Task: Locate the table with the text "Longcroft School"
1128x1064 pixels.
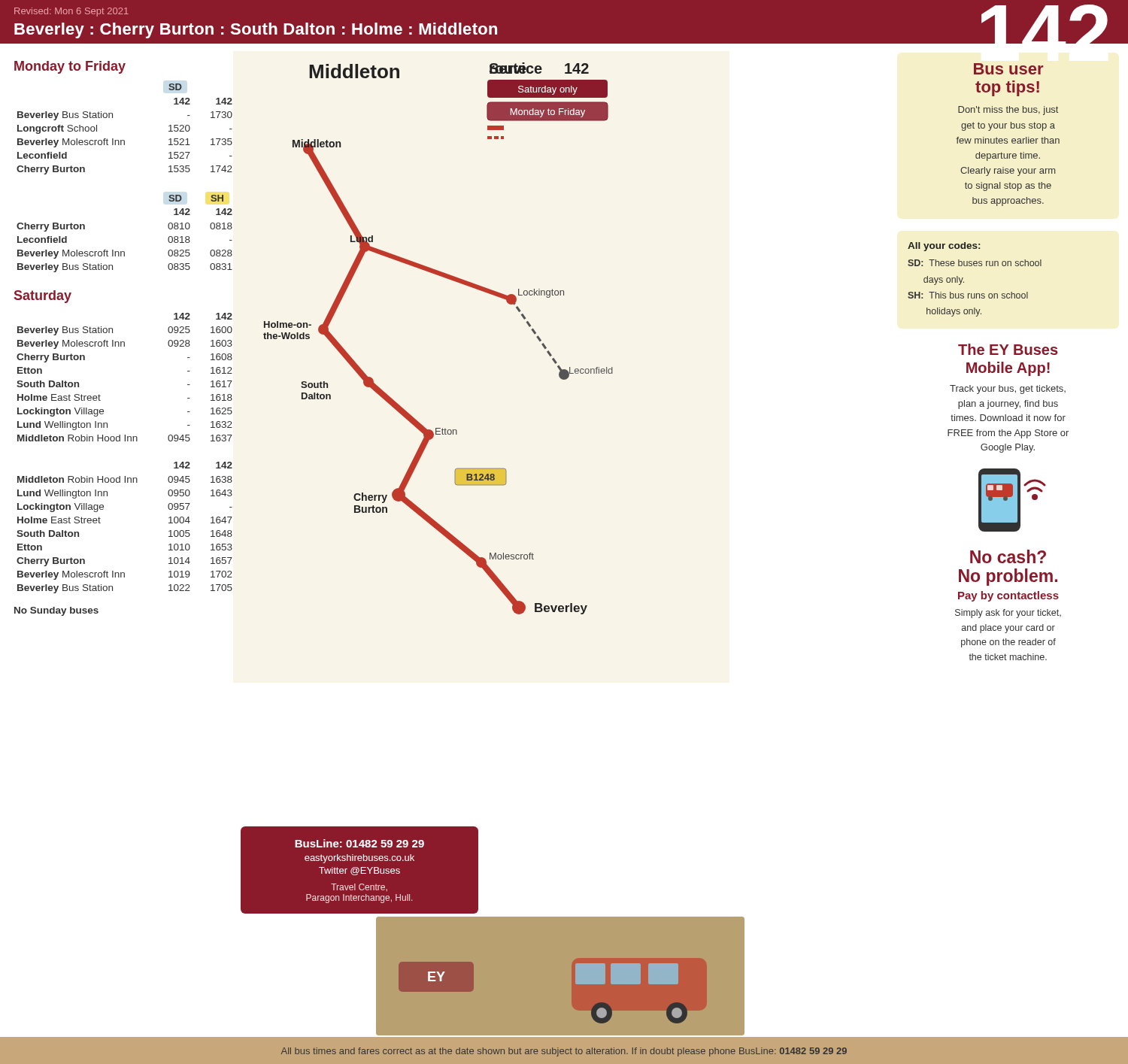Action: click(124, 128)
